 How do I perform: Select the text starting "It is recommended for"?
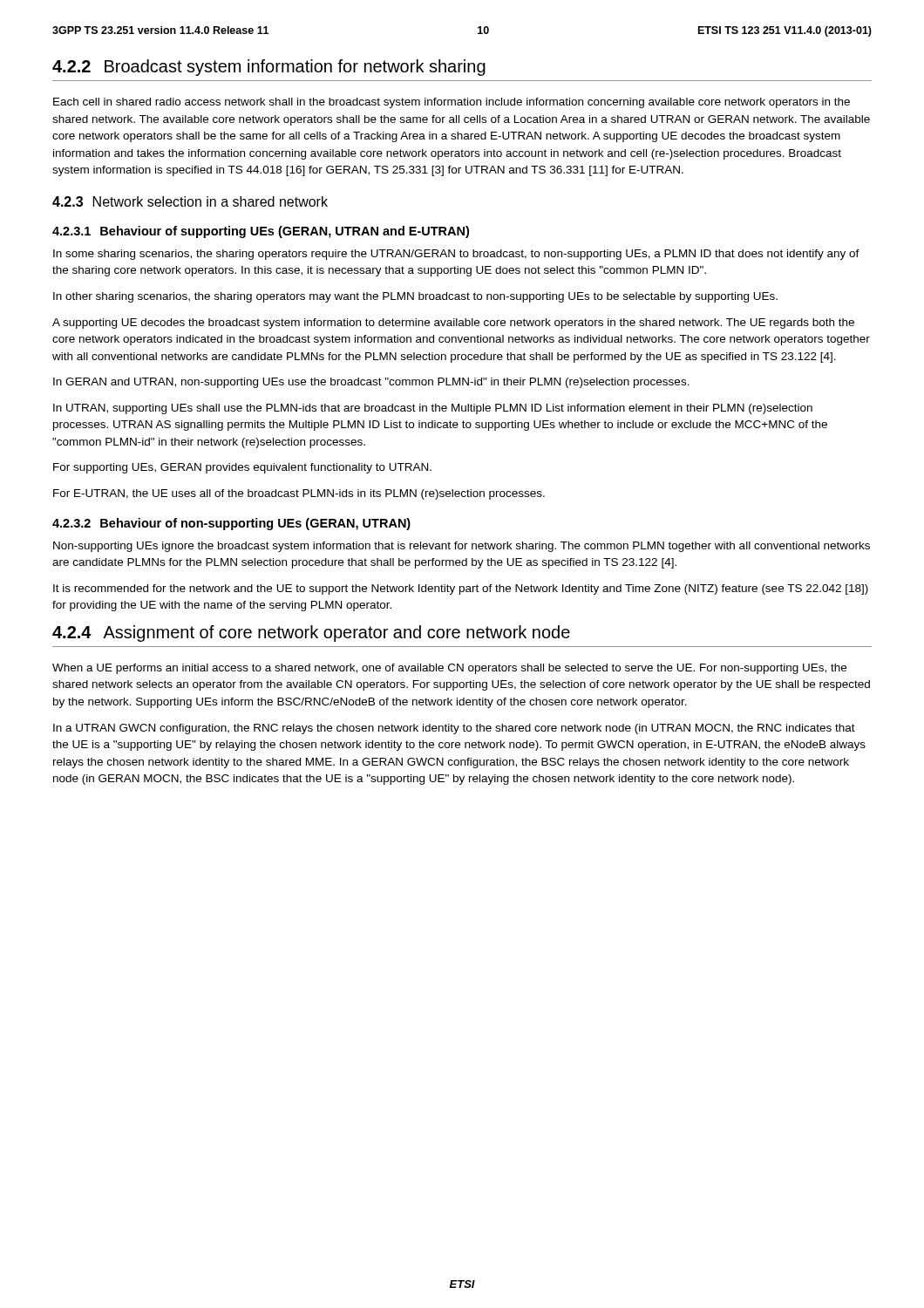pyautogui.click(x=462, y=597)
